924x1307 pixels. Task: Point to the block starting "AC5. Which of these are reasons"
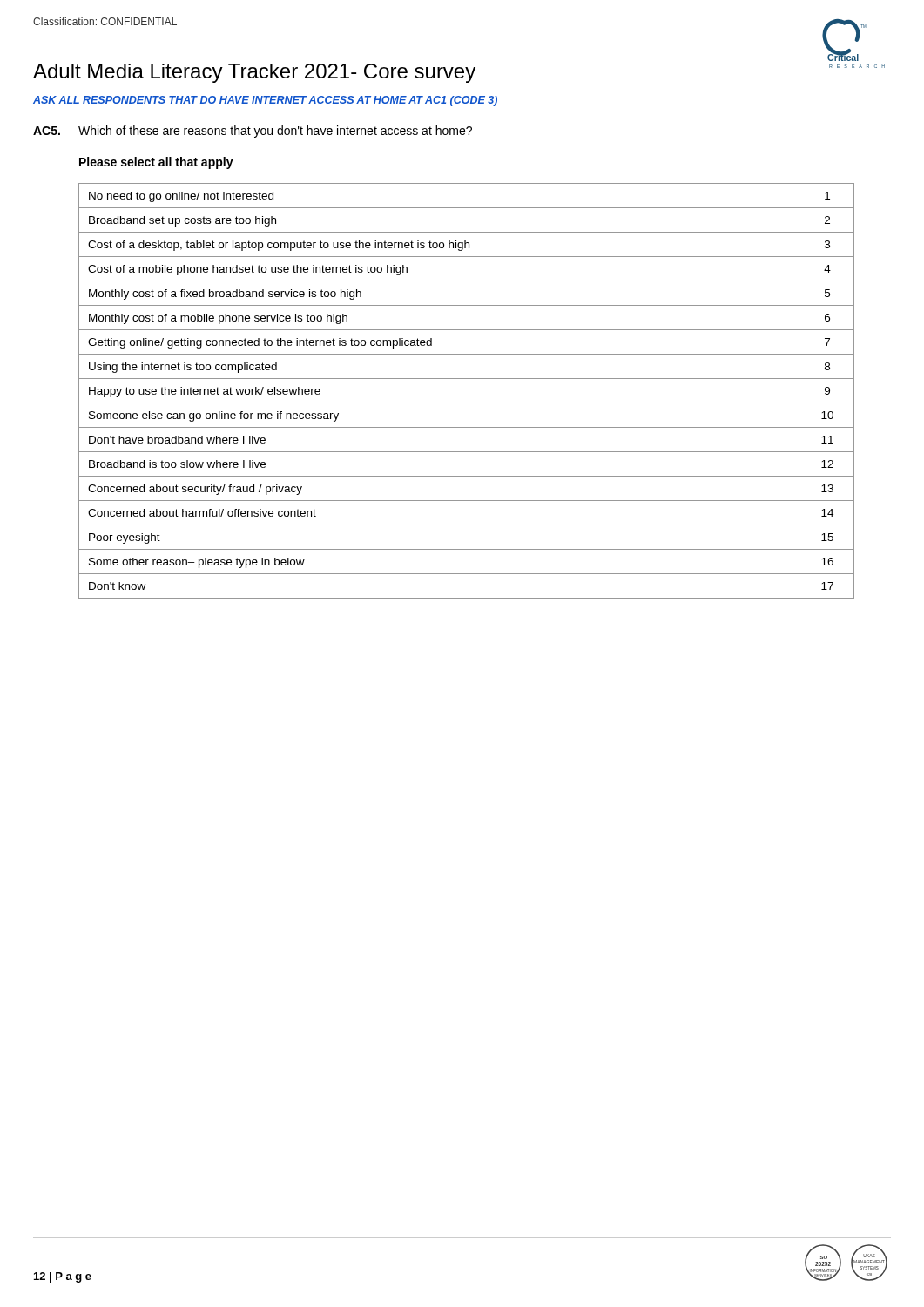coord(253,131)
